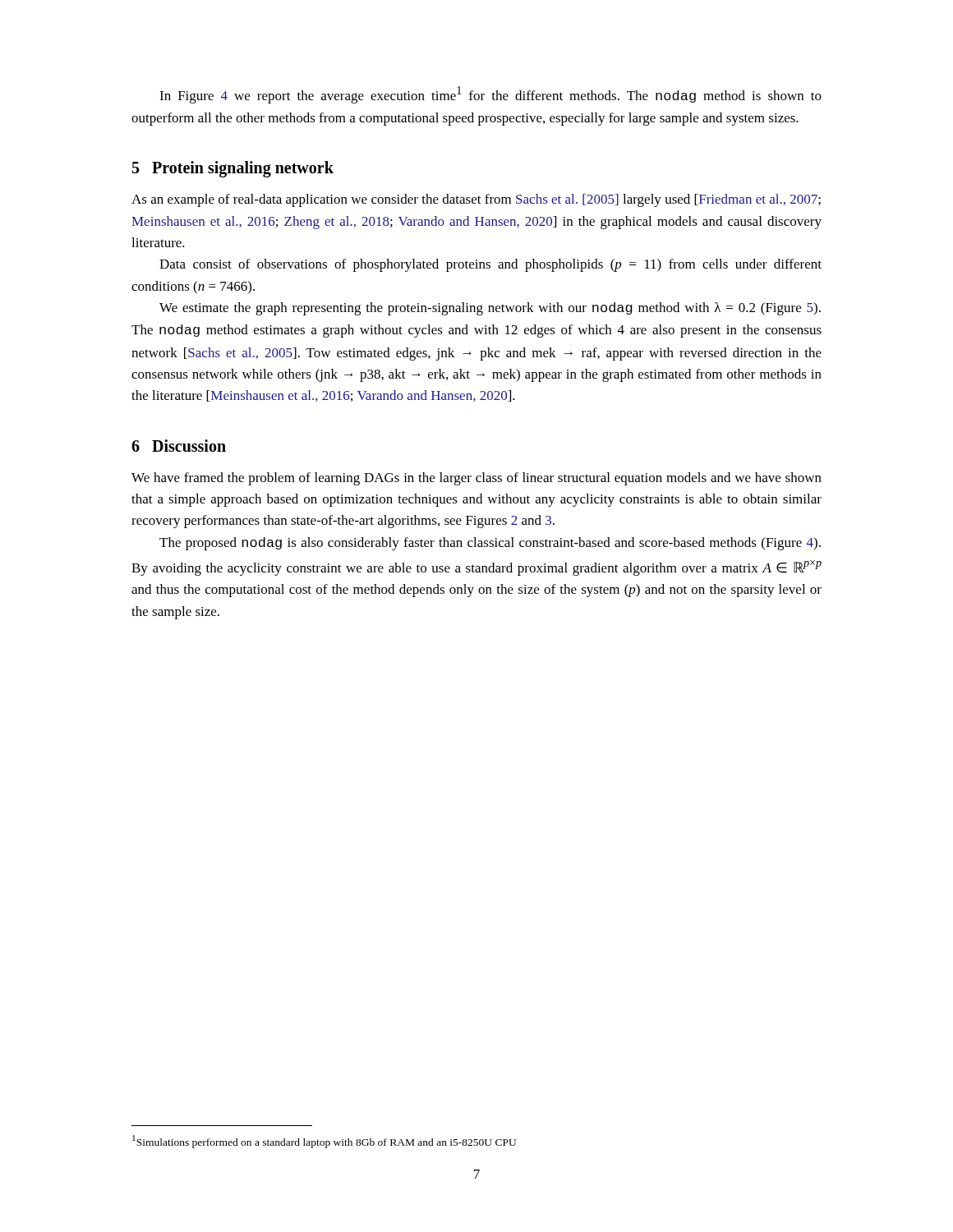Locate the text block with the text "Data consist of observations of phosphorylated proteins"
The width and height of the screenshot is (953, 1232).
[x=476, y=275]
